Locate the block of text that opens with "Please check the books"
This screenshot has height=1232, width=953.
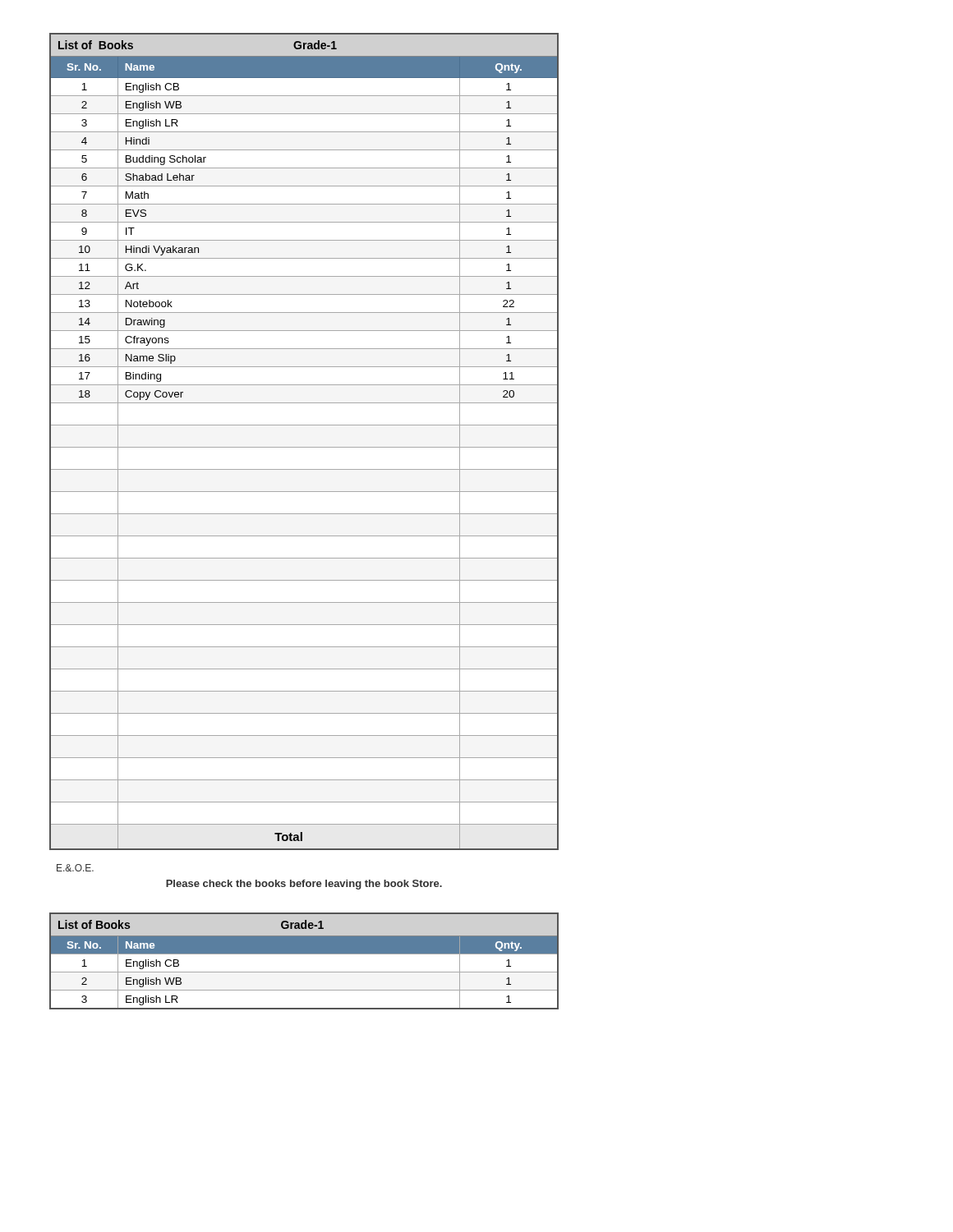point(304,883)
